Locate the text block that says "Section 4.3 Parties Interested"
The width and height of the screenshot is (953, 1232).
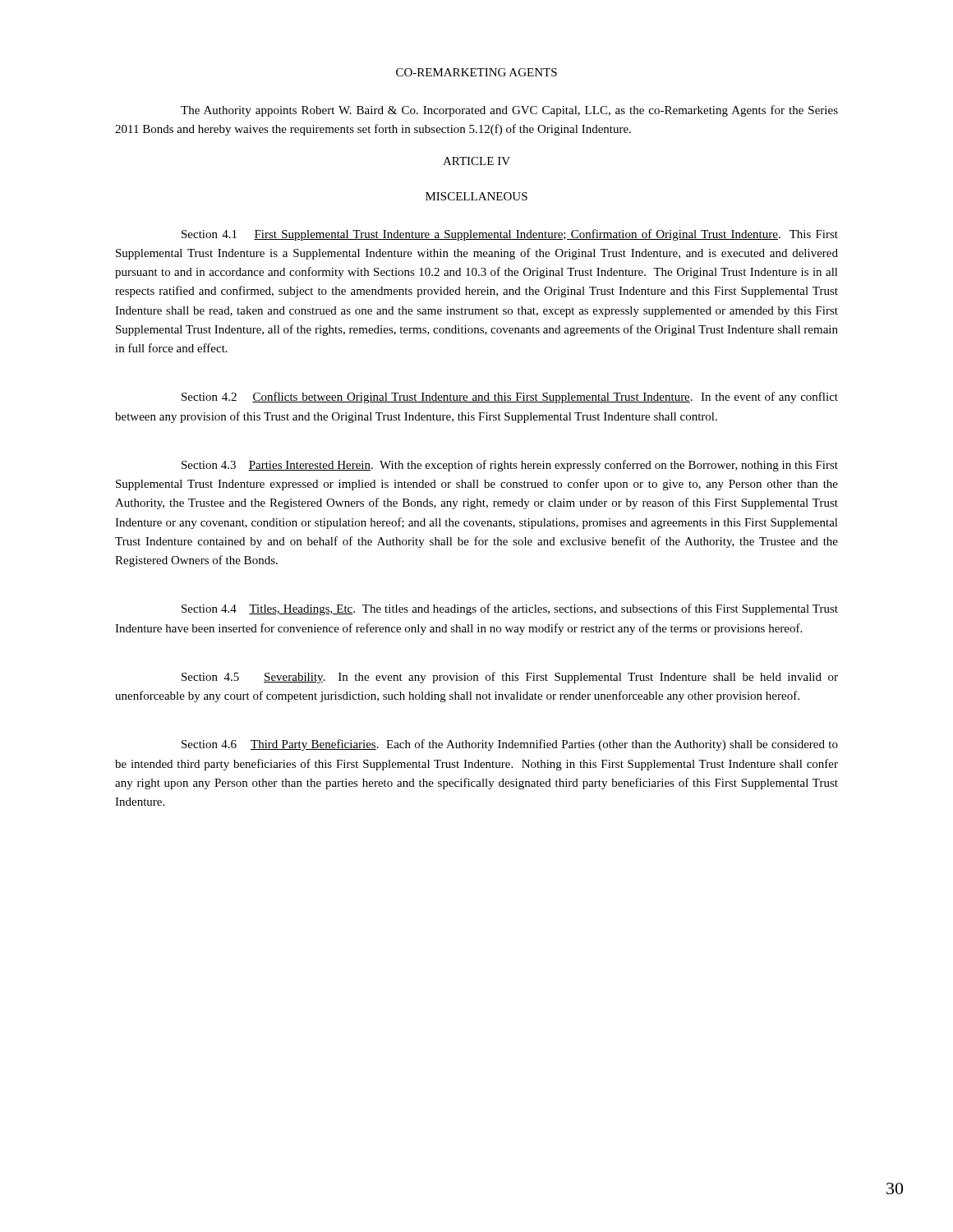476,512
